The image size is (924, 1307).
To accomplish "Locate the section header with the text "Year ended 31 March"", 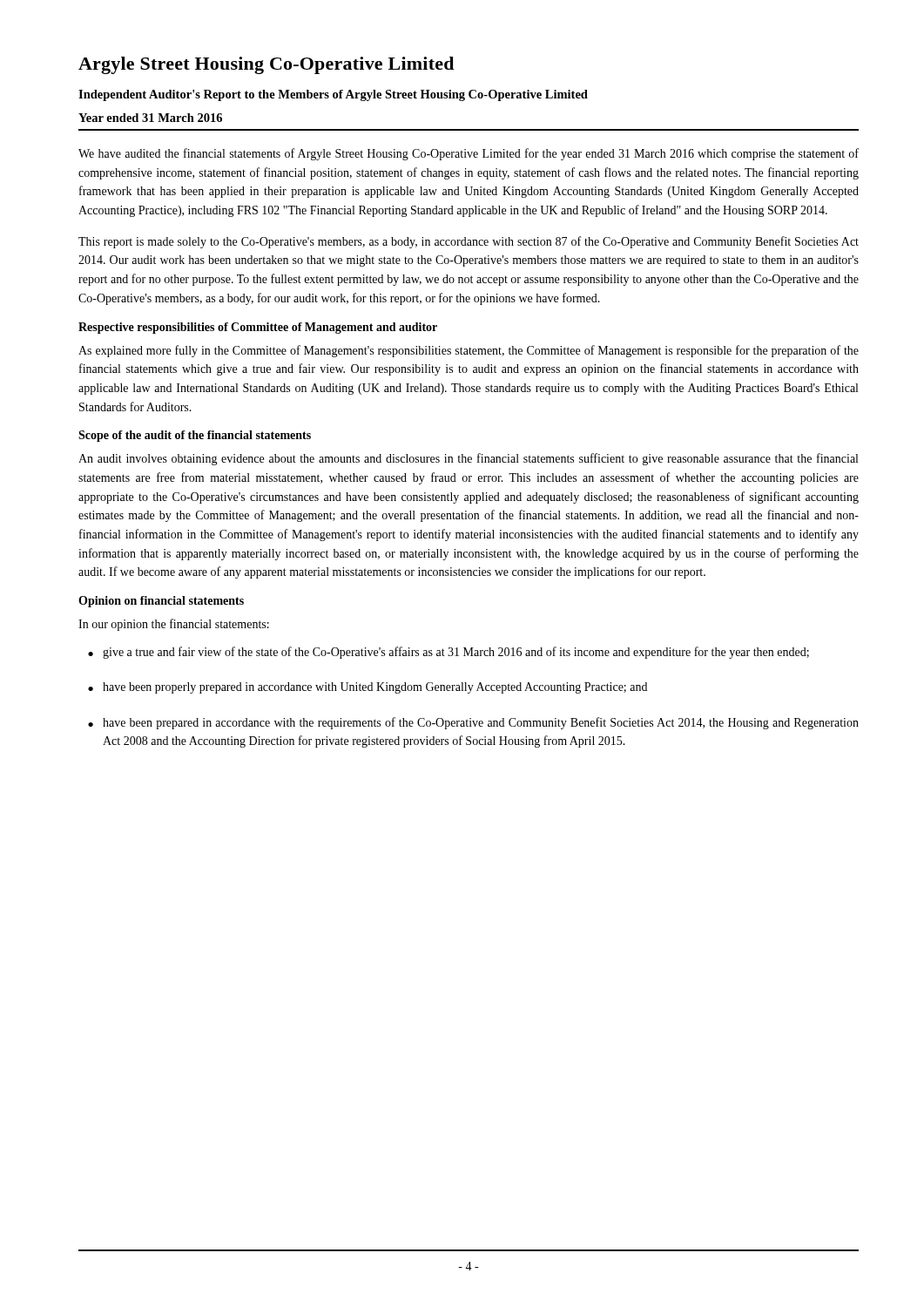I will pos(469,121).
